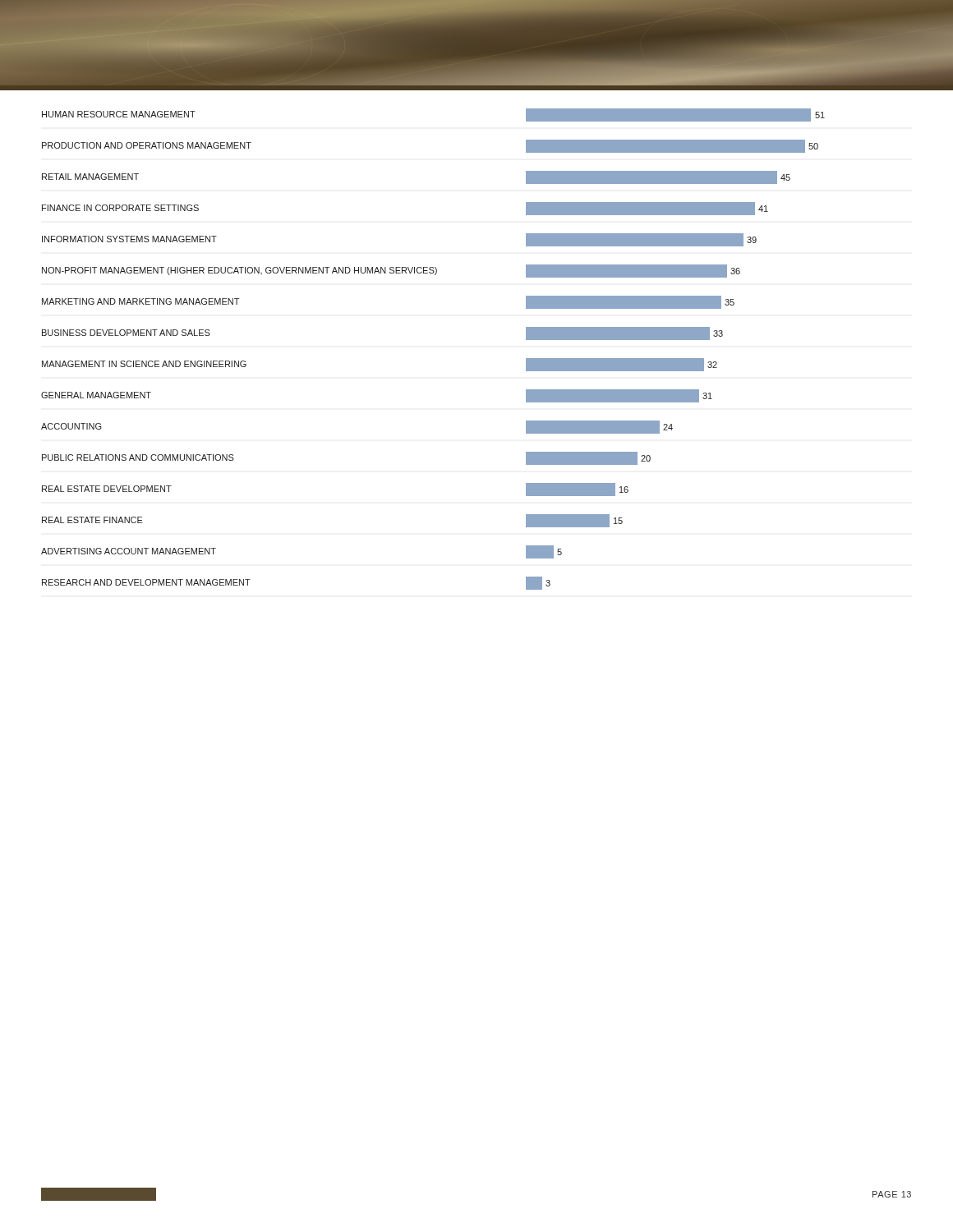Locate the photo
The image size is (953, 1232).
tap(476, 45)
